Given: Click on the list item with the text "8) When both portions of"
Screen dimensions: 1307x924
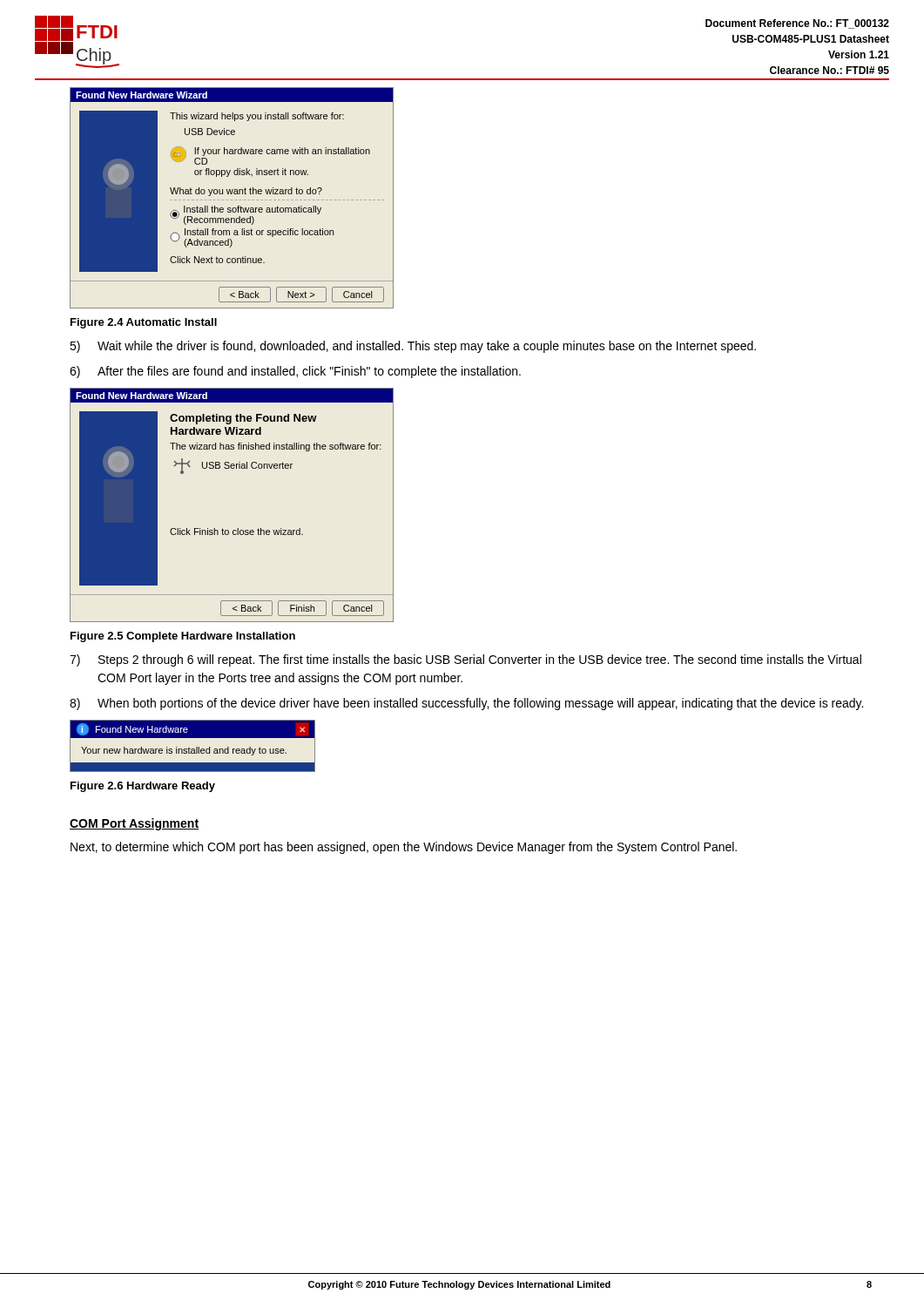Looking at the screenshot, I should tap(467, 704).
